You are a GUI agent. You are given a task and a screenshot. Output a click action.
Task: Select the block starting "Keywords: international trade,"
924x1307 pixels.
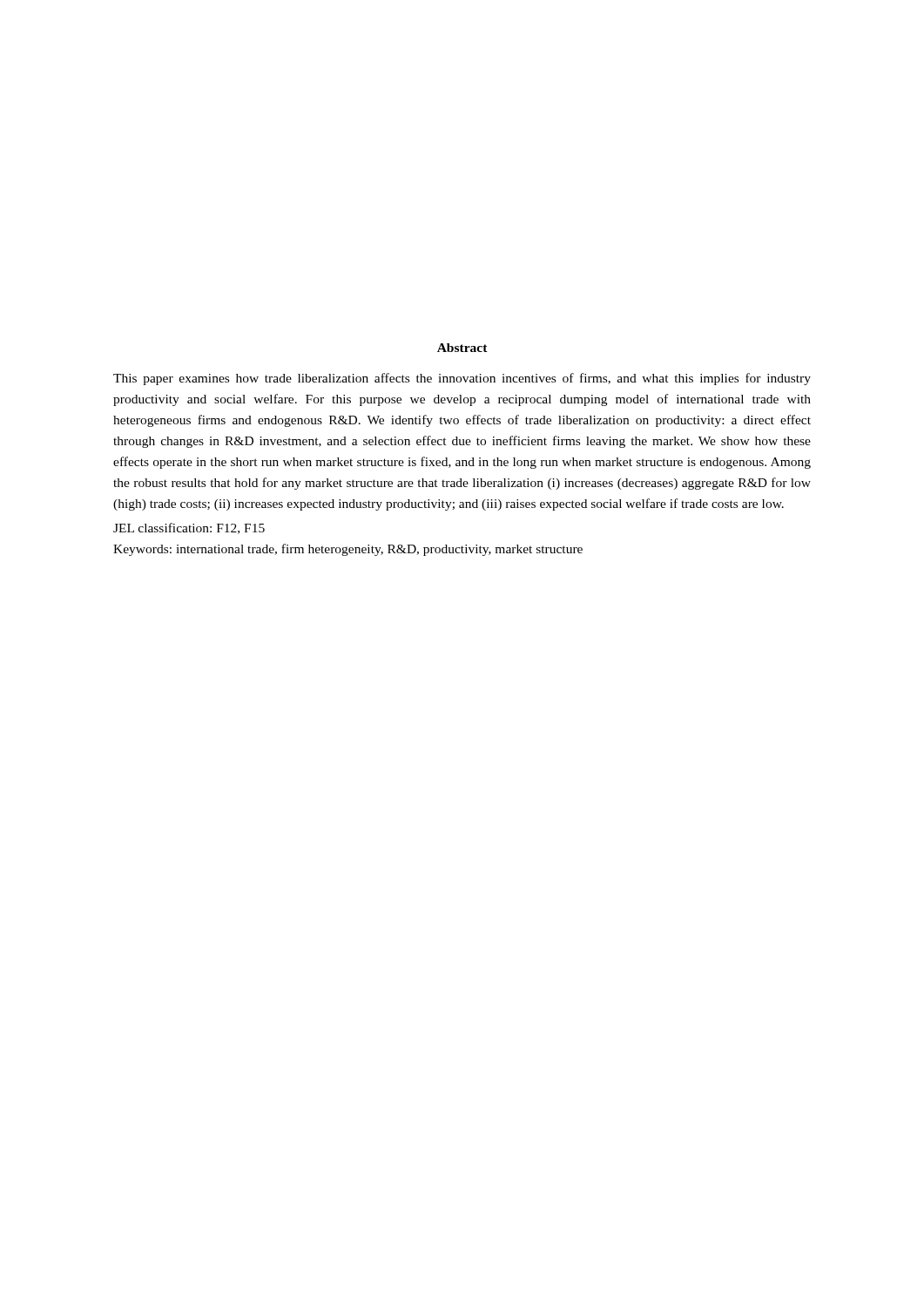(x=348, y=549)
